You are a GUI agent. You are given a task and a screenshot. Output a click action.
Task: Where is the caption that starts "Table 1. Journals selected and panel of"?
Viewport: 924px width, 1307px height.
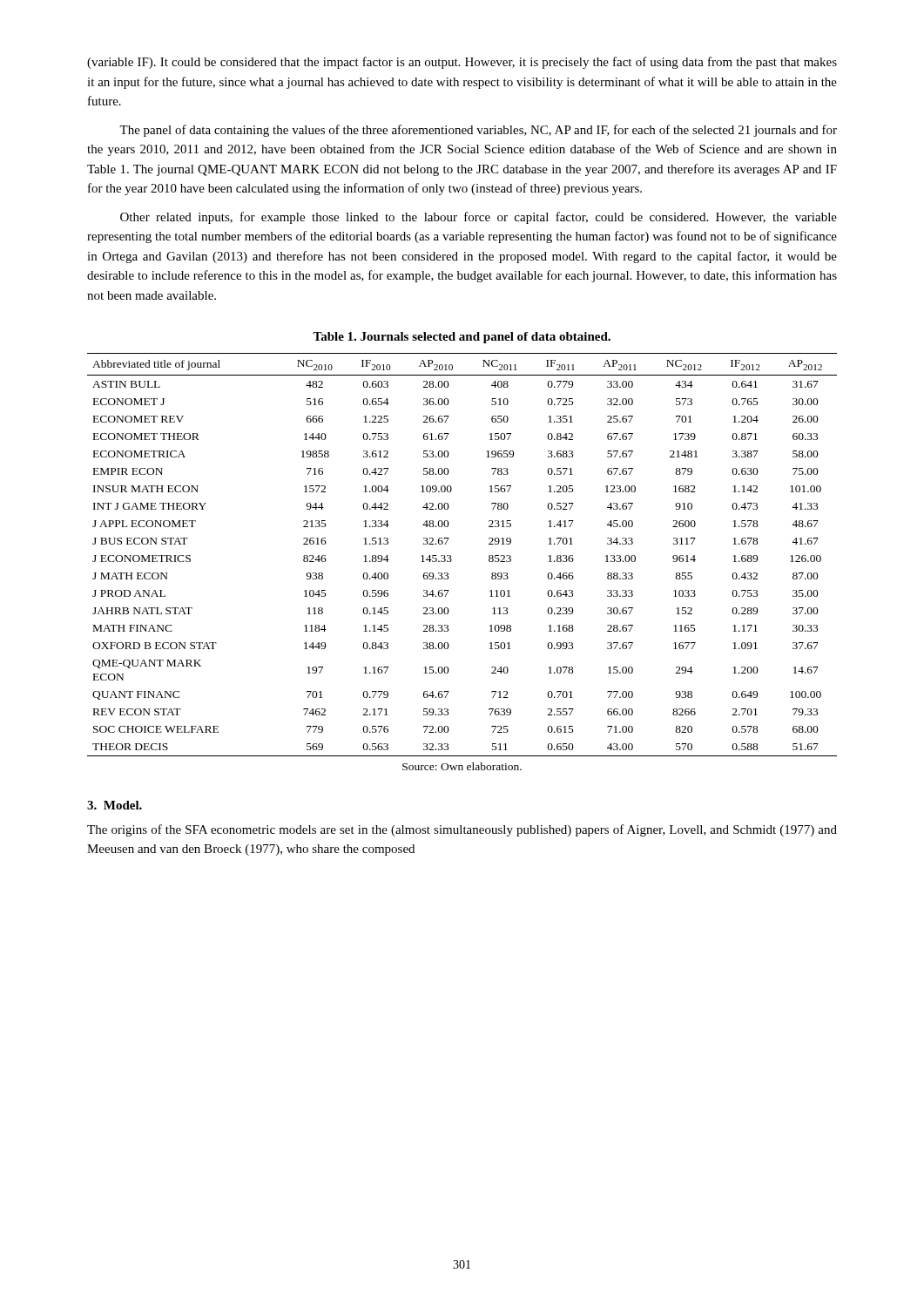pos(462,336)
